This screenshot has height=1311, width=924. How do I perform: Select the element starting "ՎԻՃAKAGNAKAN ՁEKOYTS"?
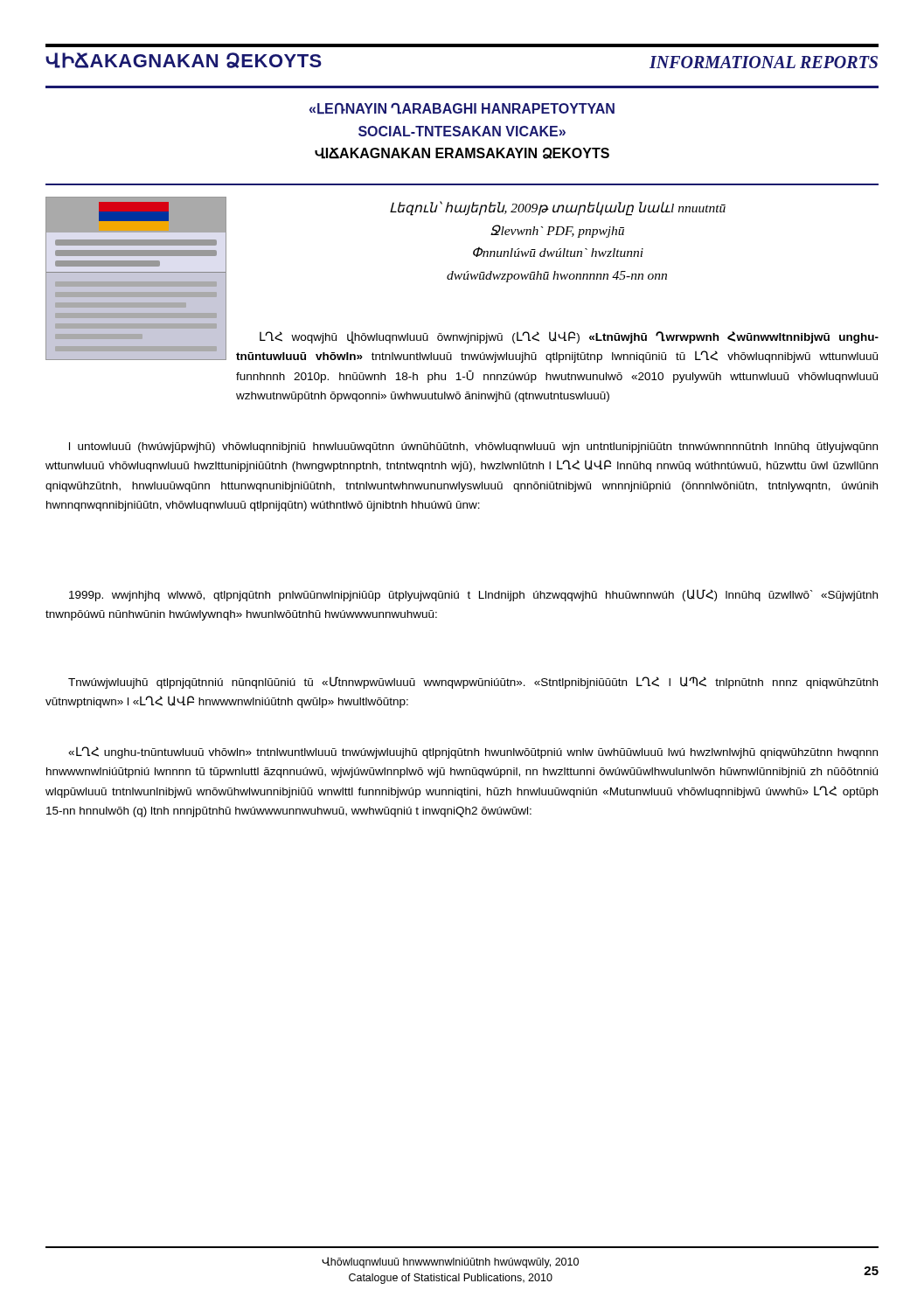coord(184,61)
